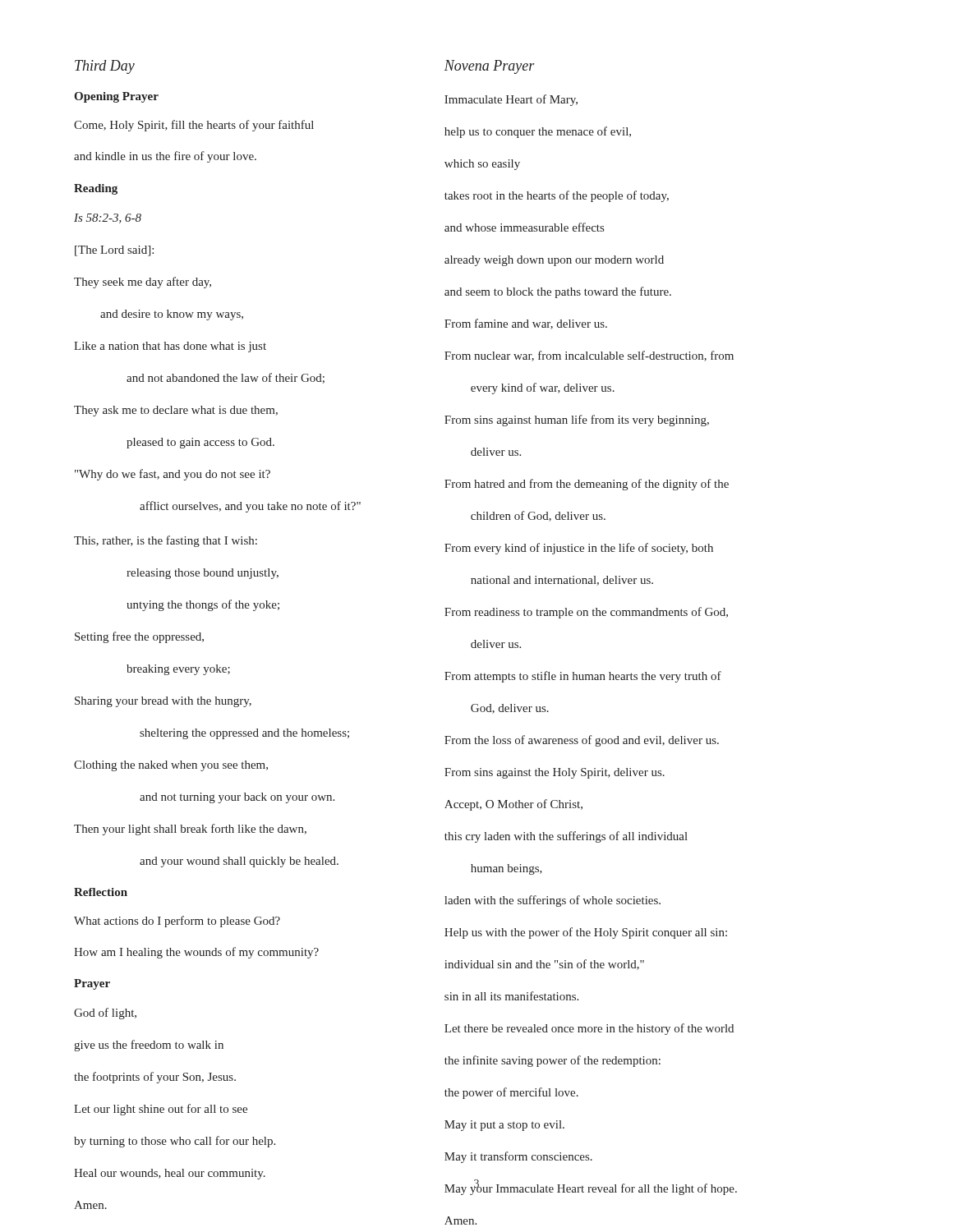Find the block starting "Third Day"
Image resolution: width=953 pixels, height=1232 pixels.
coord(104,66)
